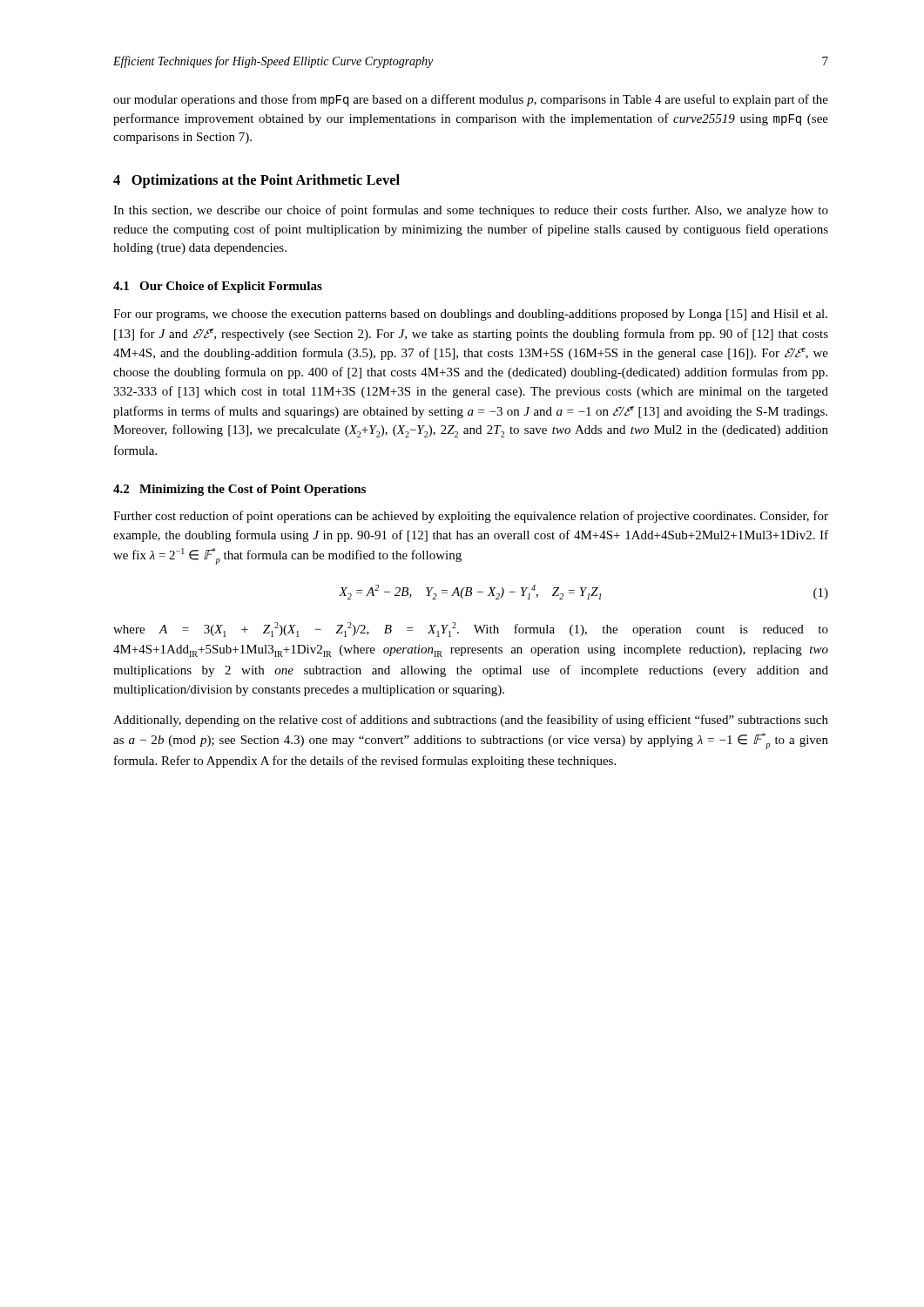Locate the block of text that opens with "our modular operations"
The image size is (924, 1307).
click(471, 118)
